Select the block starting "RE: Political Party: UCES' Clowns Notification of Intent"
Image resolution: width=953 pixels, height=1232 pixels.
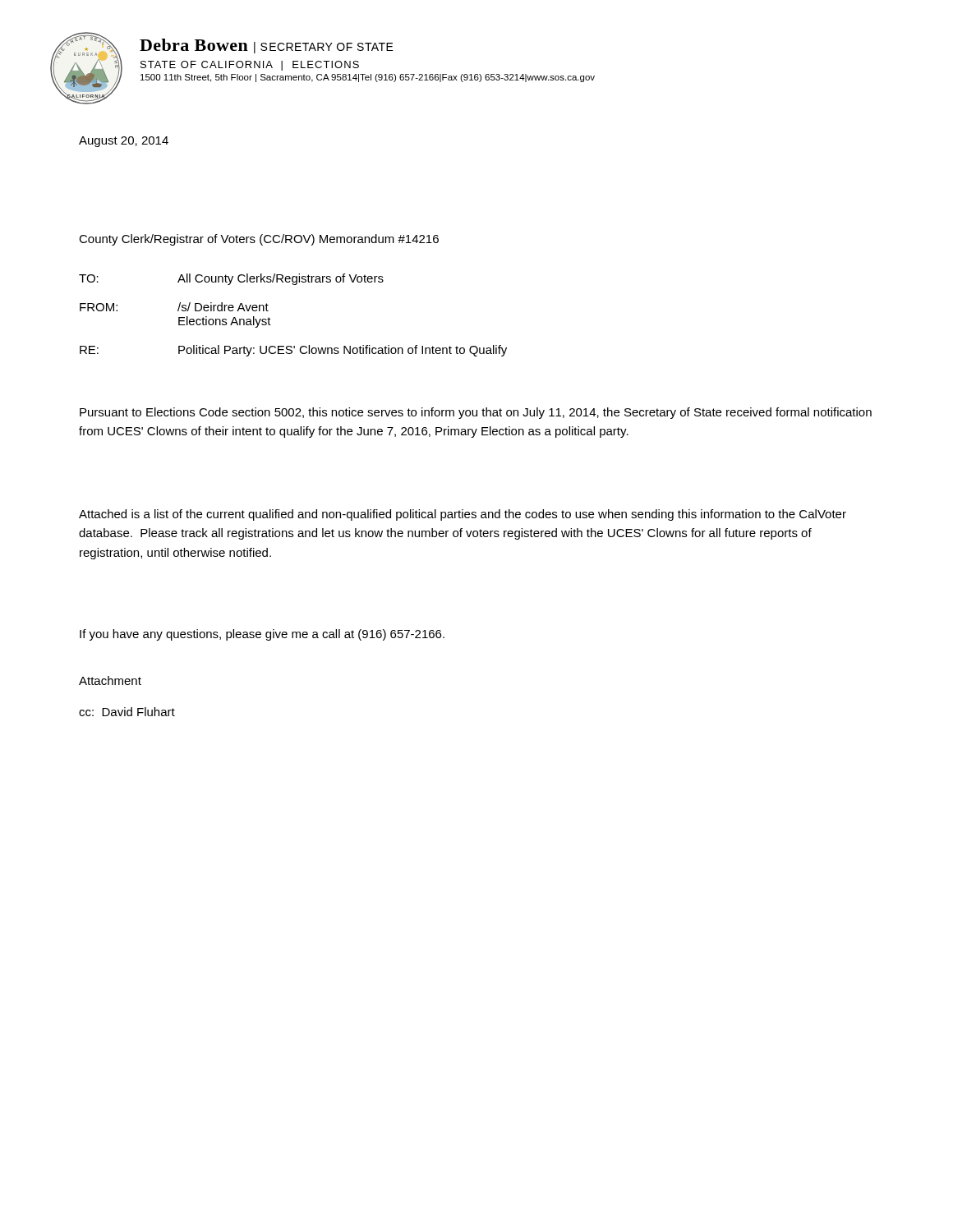tap(476, 349)
